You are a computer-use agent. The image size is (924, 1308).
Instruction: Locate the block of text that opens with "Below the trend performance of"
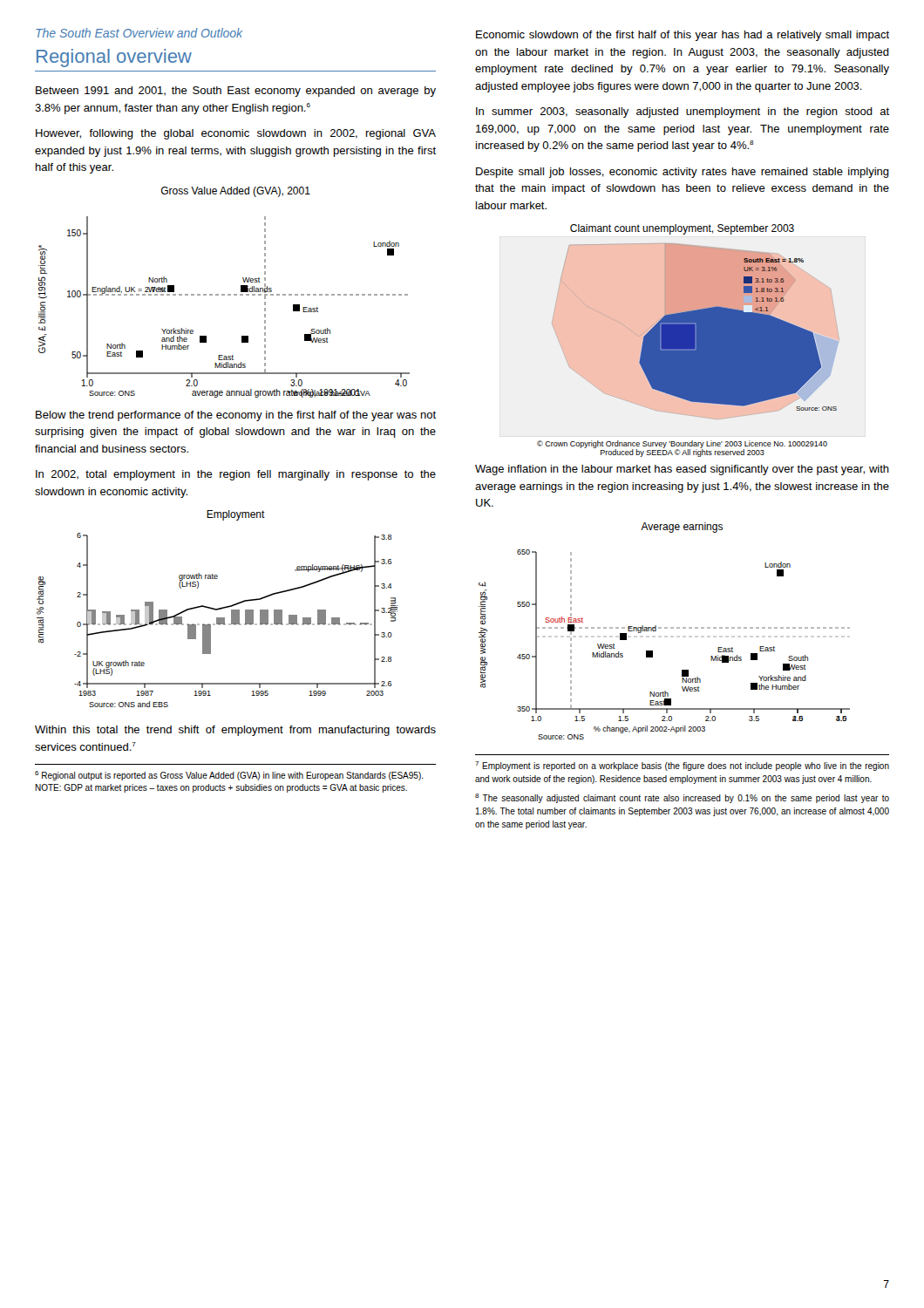(236, 416)
